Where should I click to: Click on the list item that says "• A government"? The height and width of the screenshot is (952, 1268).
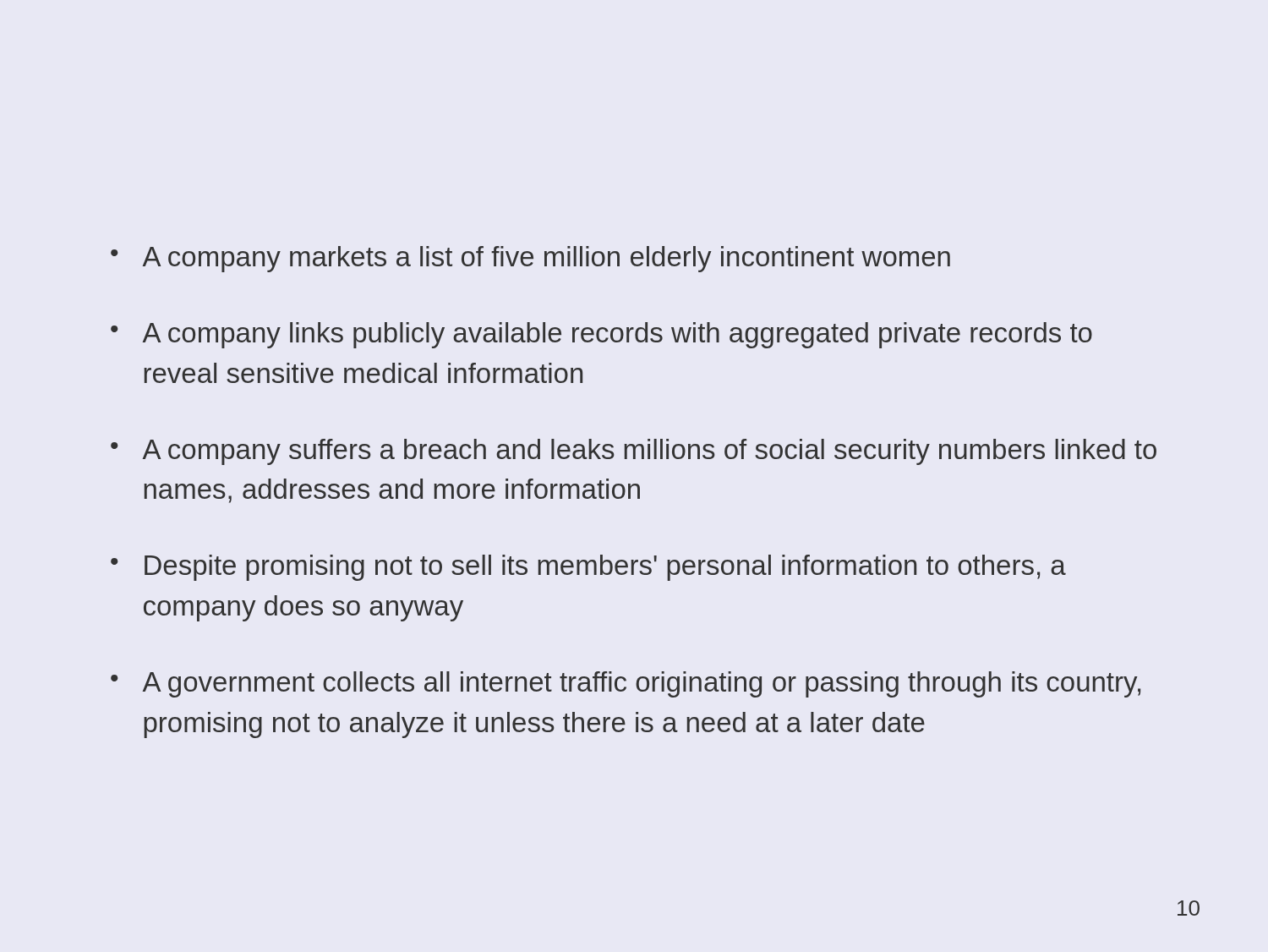pyautogui.click(x=634, y=702)
